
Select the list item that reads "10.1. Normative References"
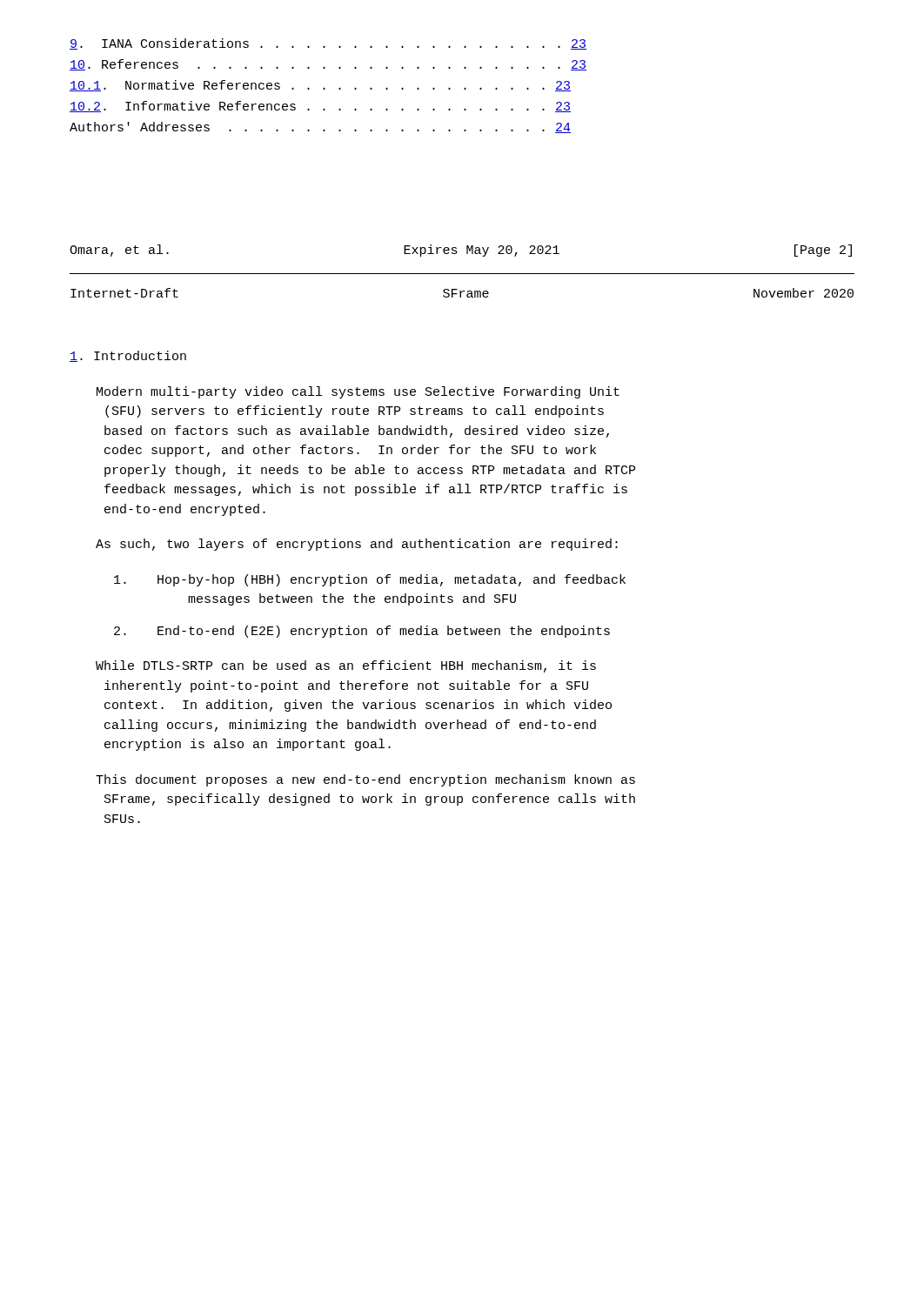click(320, 87)
